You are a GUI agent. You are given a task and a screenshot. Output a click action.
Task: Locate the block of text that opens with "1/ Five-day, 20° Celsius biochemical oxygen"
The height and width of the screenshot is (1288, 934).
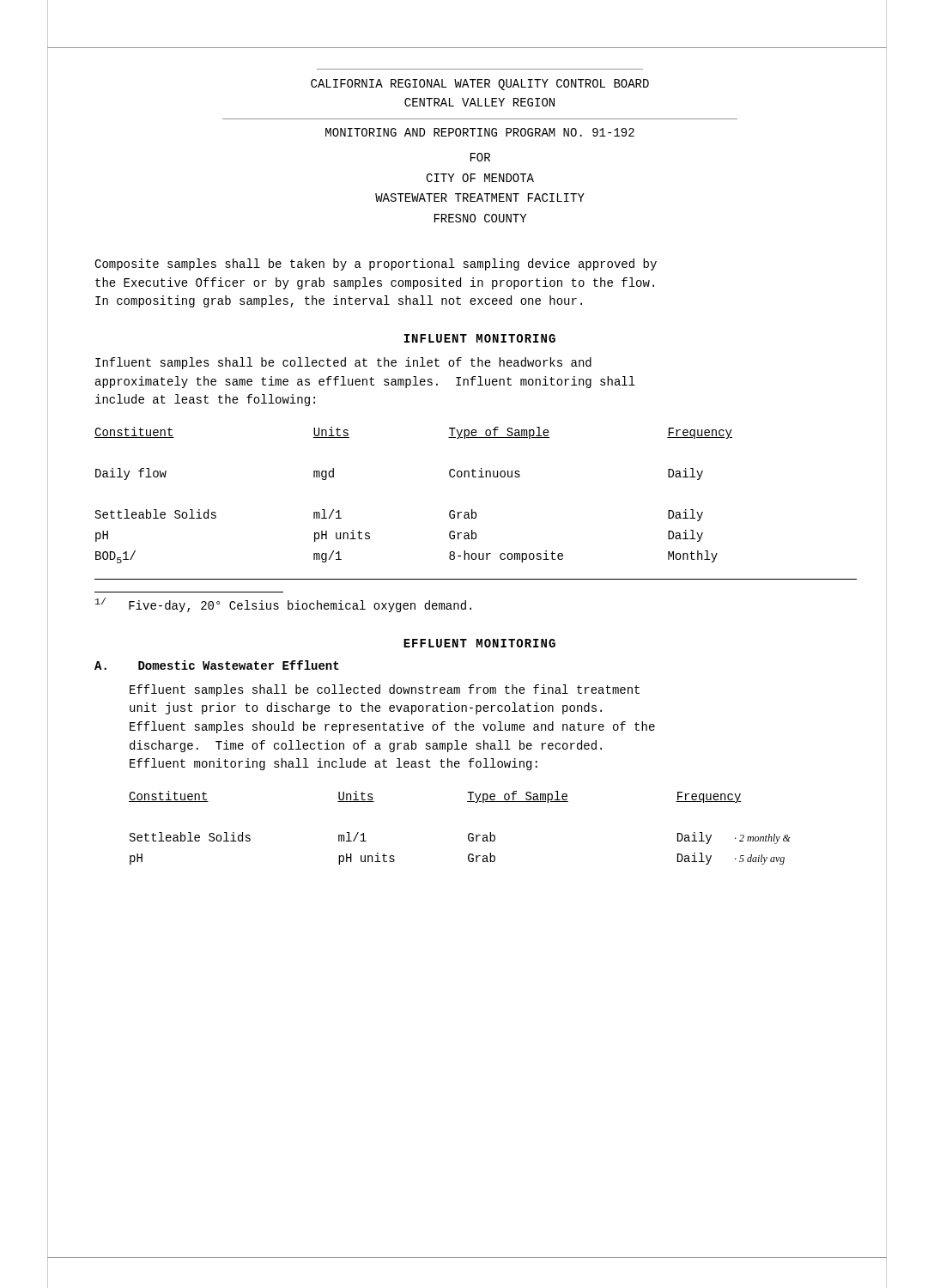[x=284, y=602]
